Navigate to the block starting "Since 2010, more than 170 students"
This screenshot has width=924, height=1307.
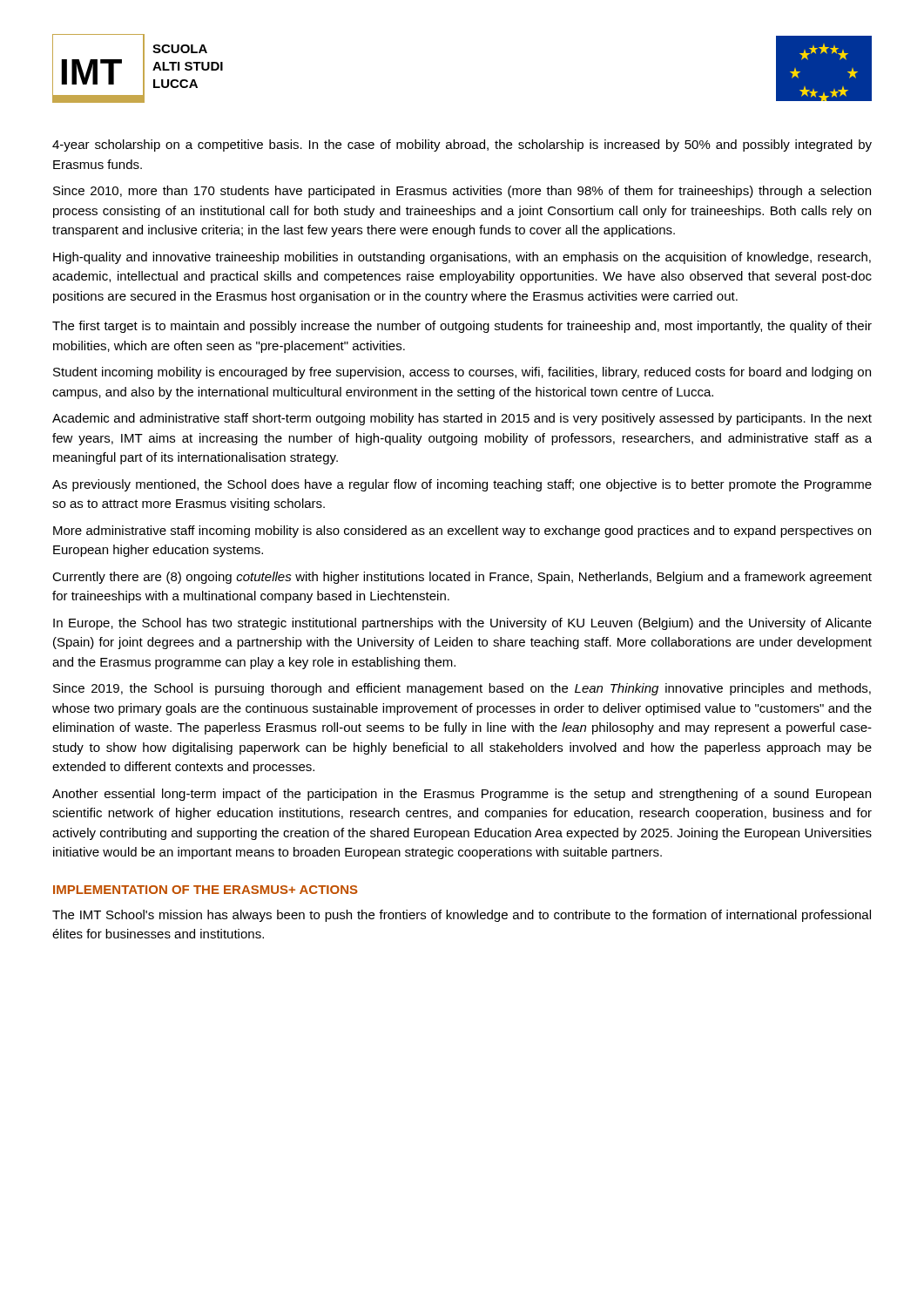(x=462, y=211)
